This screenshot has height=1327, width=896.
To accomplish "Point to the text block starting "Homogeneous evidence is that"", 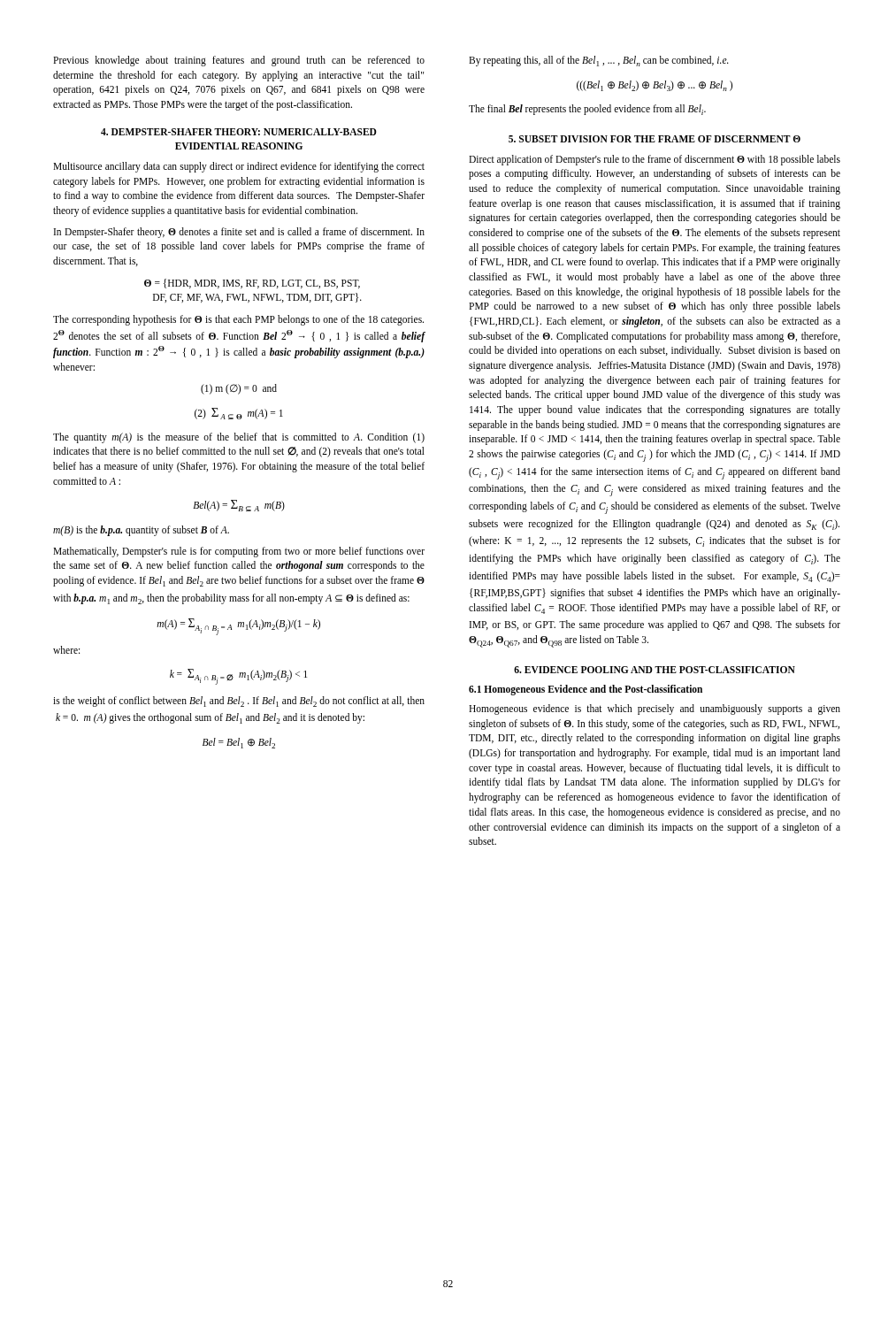I will [655, 775].
